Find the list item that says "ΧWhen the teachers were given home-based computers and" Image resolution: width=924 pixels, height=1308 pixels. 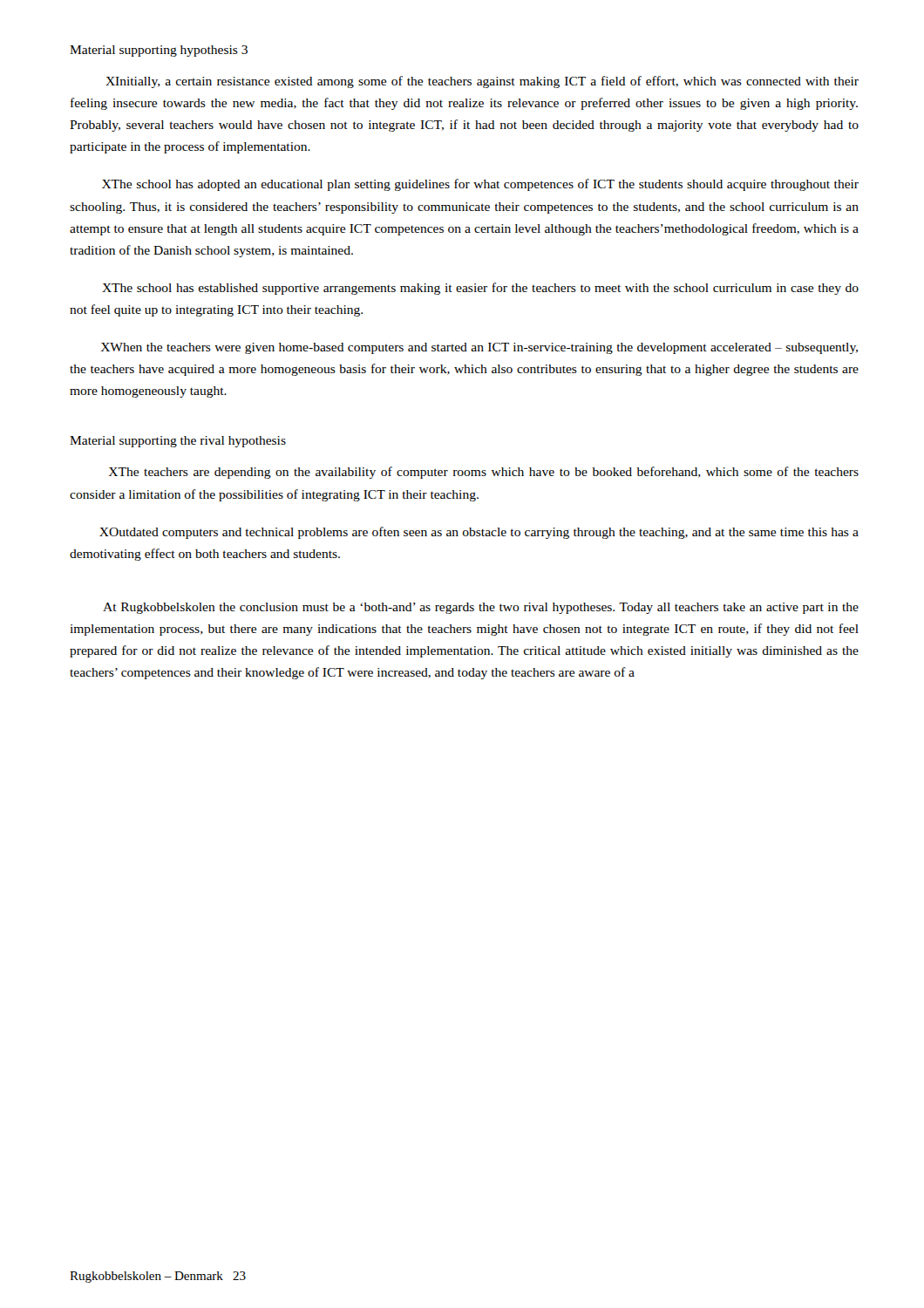point(464,369)
